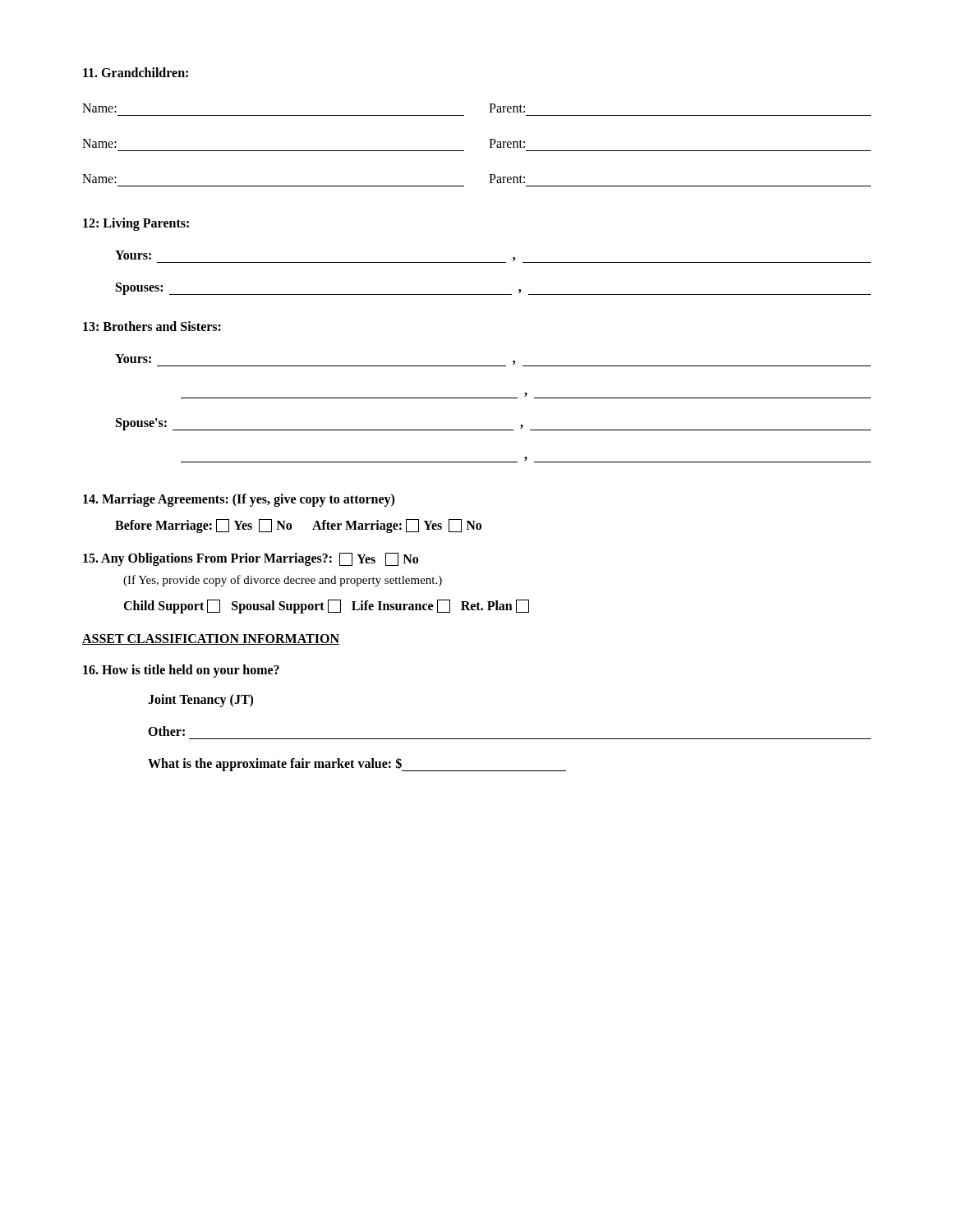The width and height of the screenshot is (953, 1232).
Task: Select the passage starting "Spouses: ,"
Action: pos(493,286)
